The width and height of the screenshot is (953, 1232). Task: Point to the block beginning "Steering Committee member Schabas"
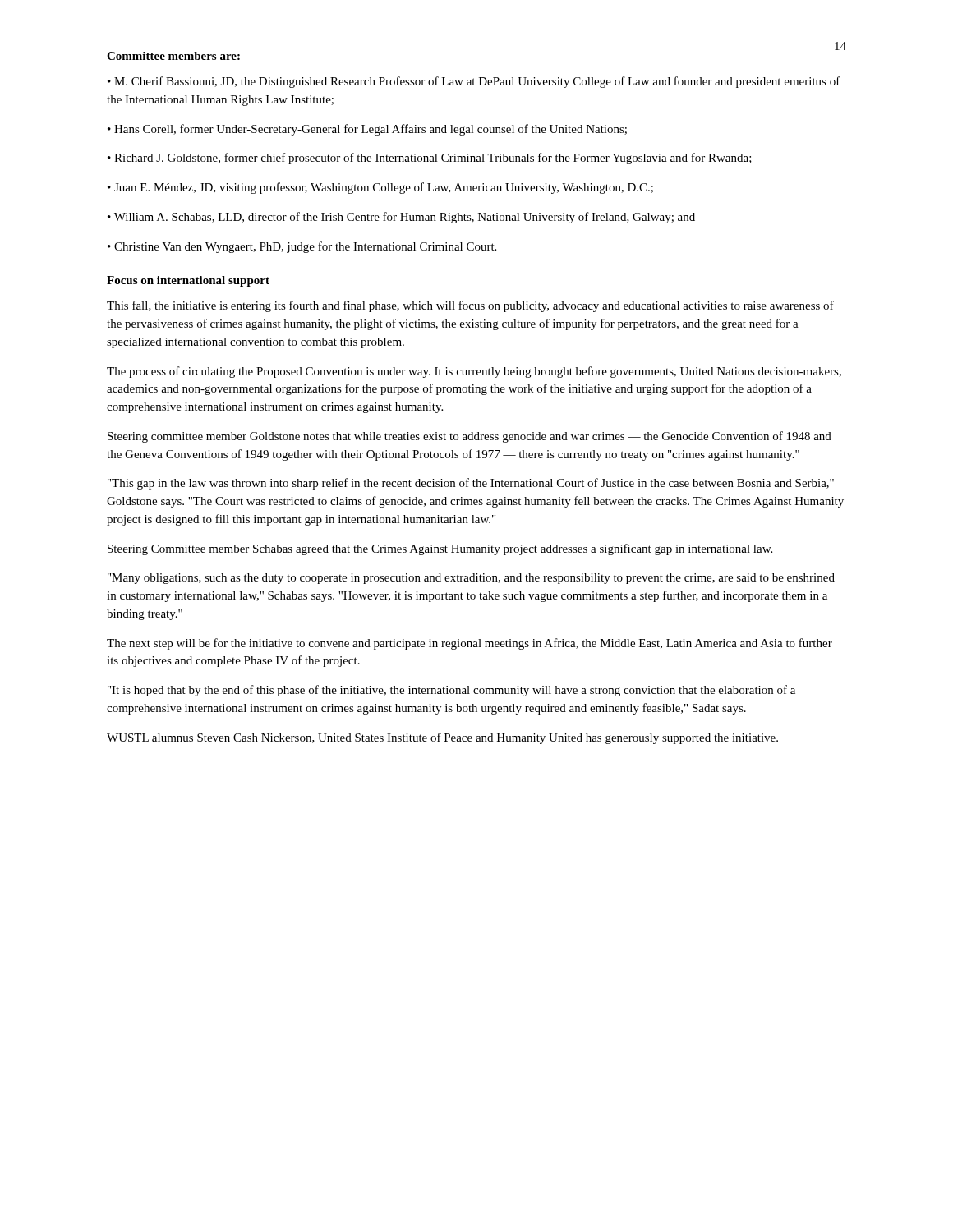tap(440, 548)
